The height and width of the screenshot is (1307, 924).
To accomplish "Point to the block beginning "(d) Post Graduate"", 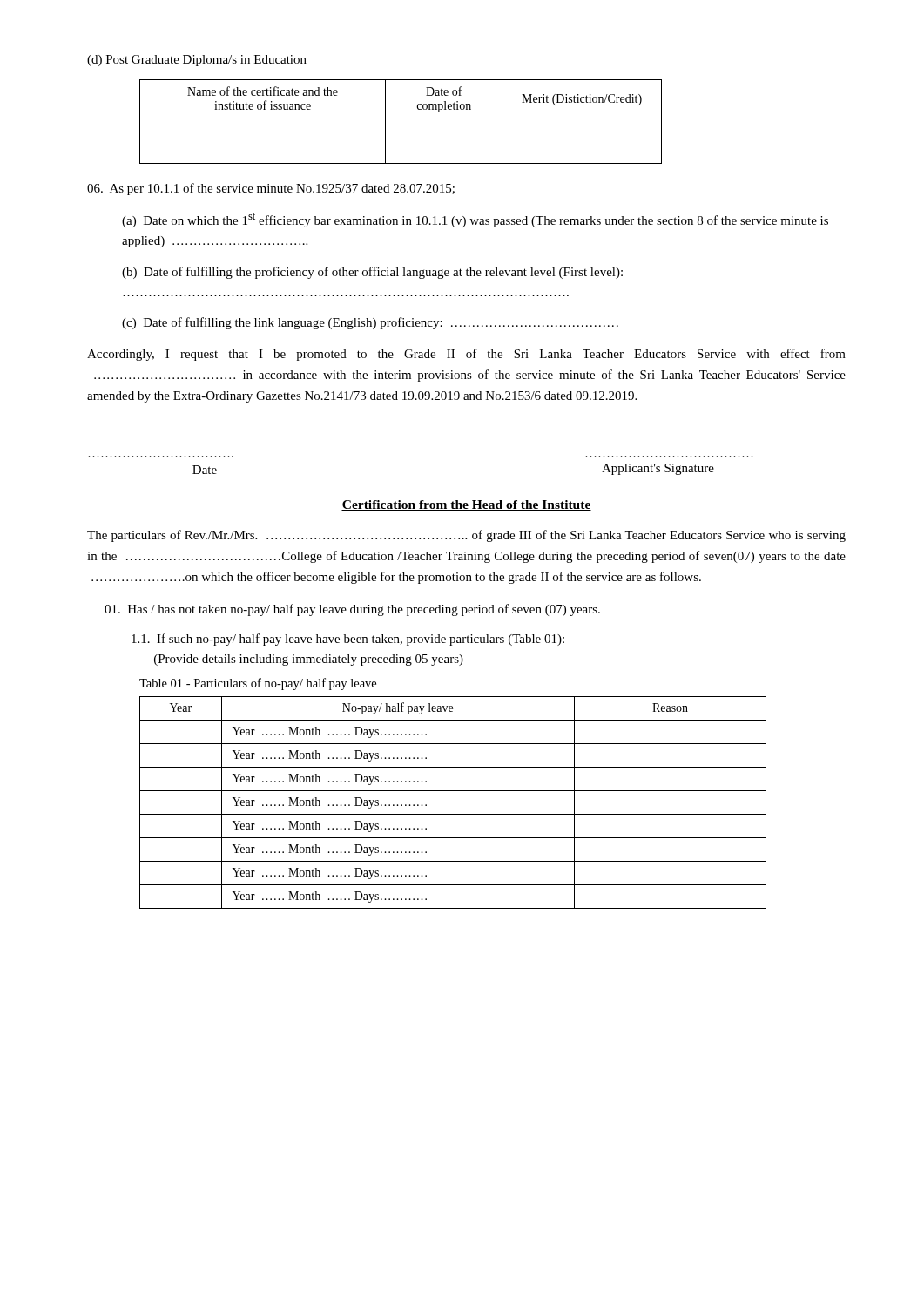I will tap(197, 59).
